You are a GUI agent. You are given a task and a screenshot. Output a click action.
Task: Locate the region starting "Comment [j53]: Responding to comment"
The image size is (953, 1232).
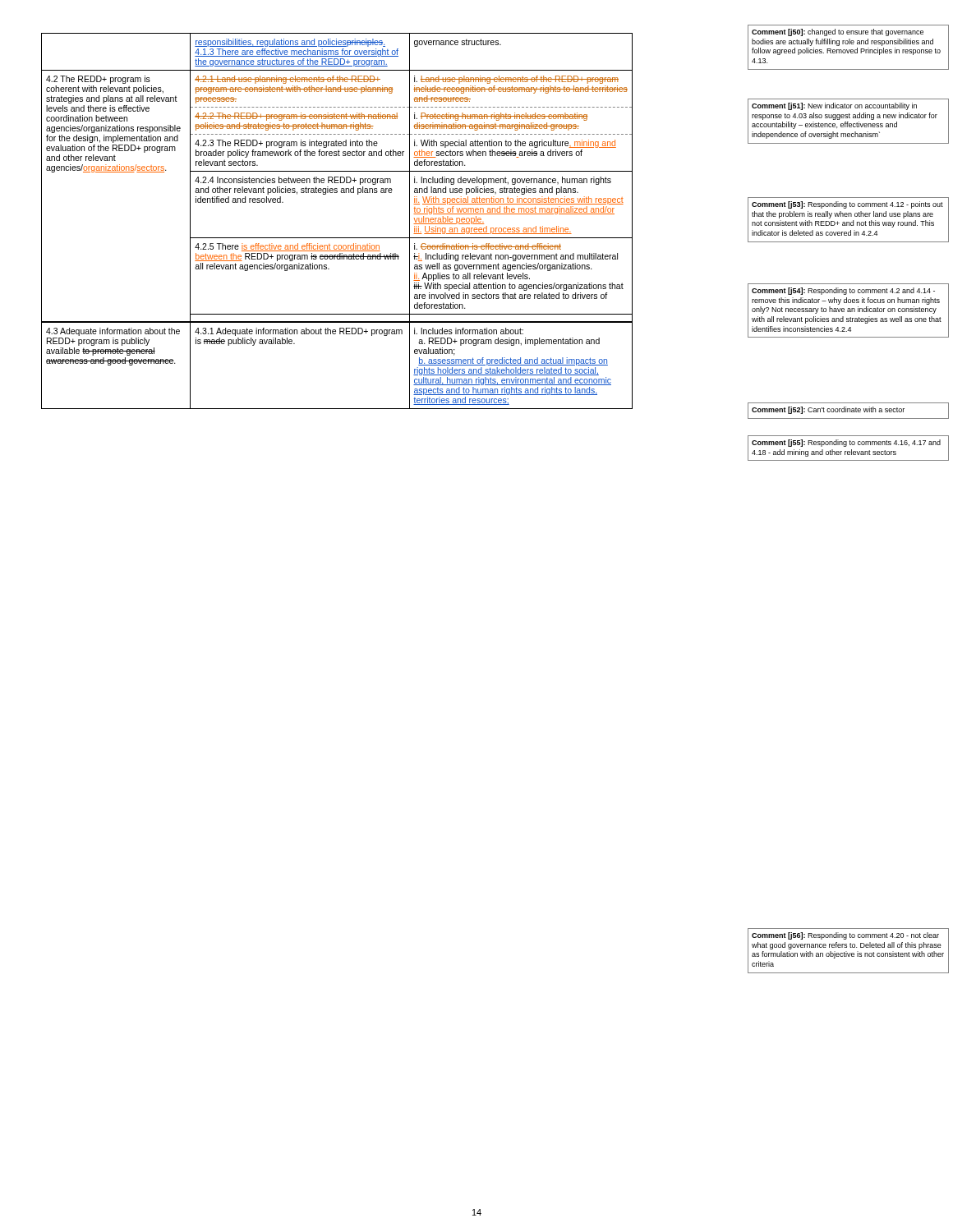point(847,219)
